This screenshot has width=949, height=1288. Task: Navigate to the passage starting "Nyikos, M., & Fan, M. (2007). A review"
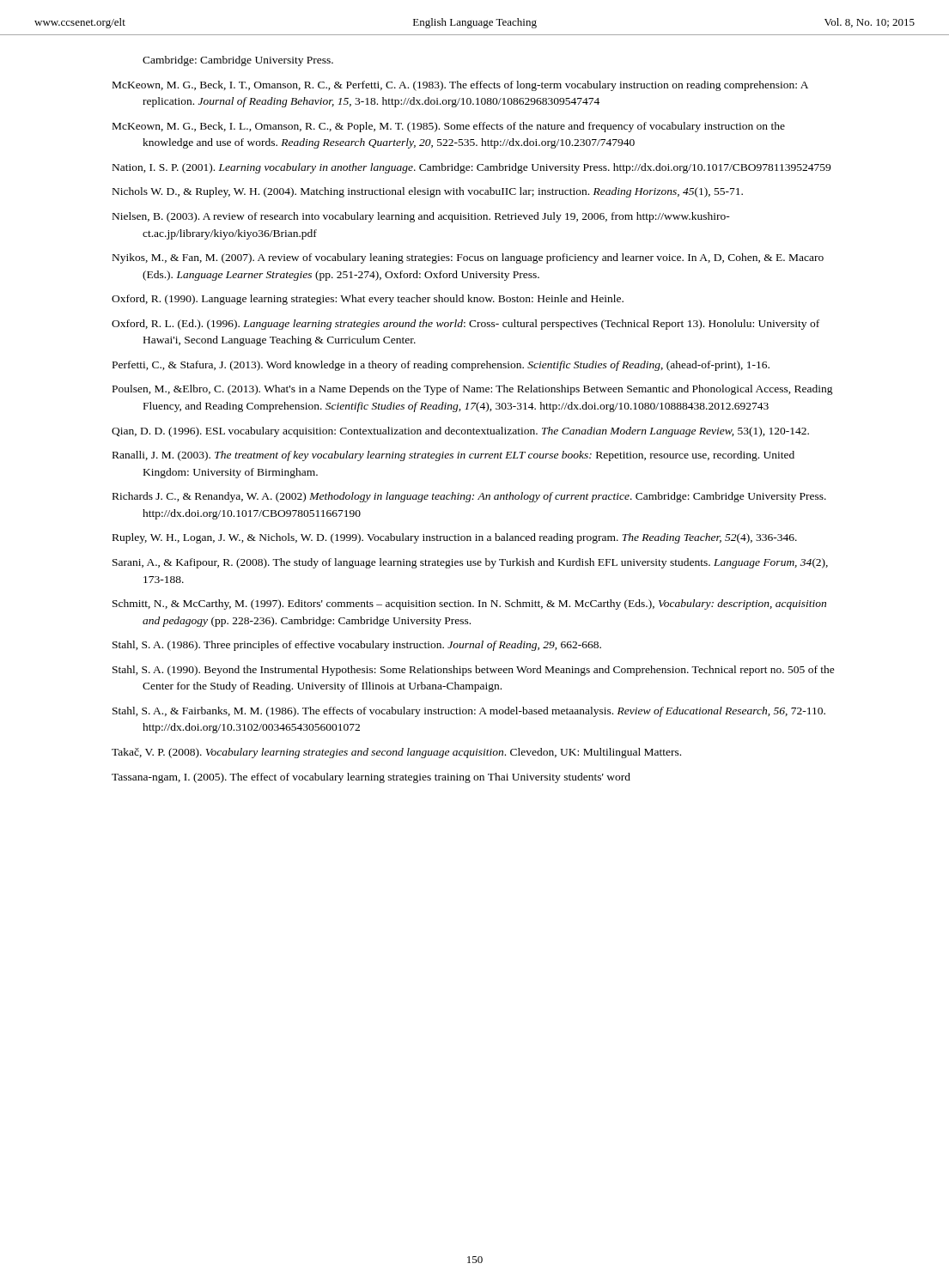[x=468, y=266]
